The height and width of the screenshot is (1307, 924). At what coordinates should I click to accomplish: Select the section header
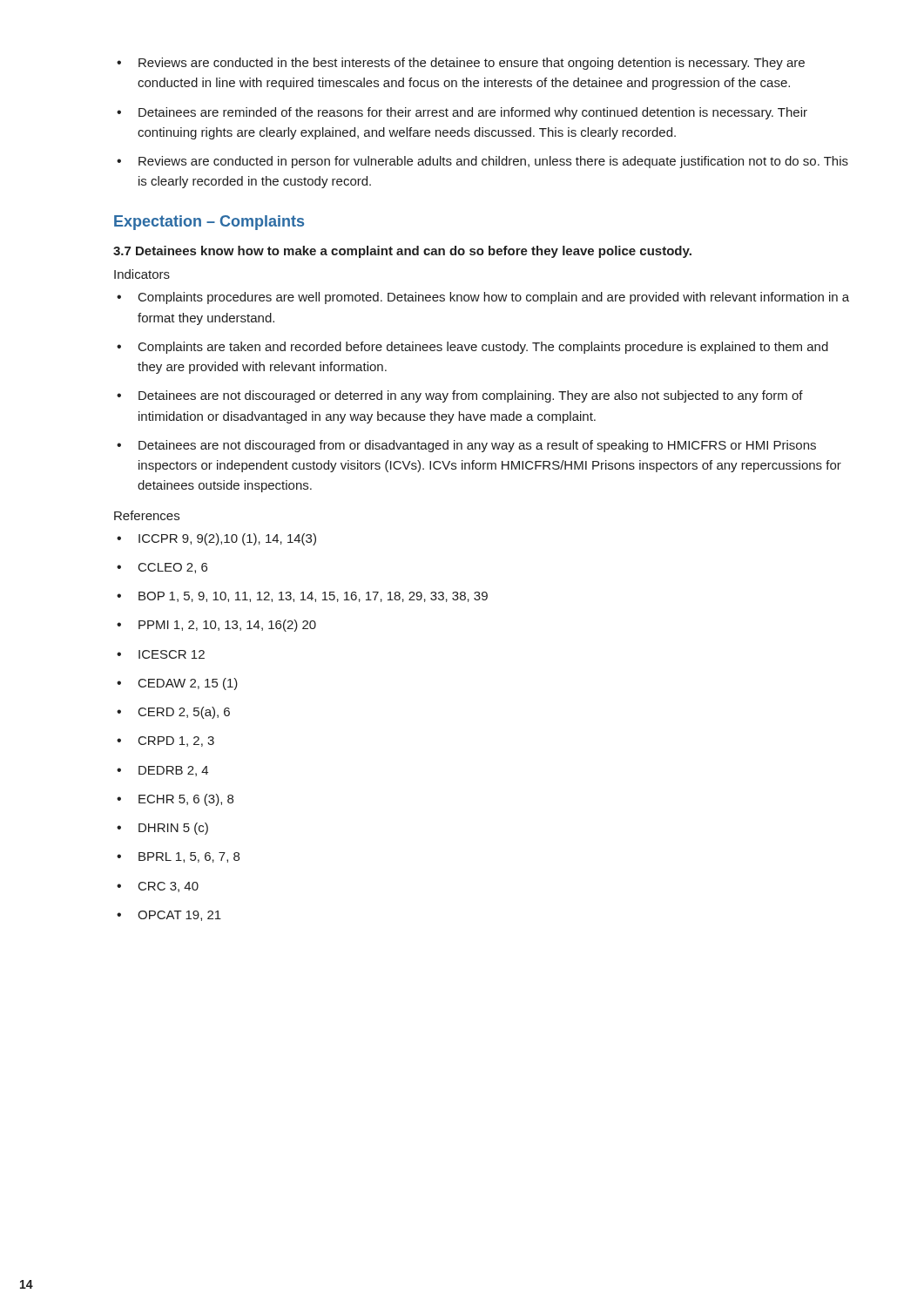tap(484, 222)
